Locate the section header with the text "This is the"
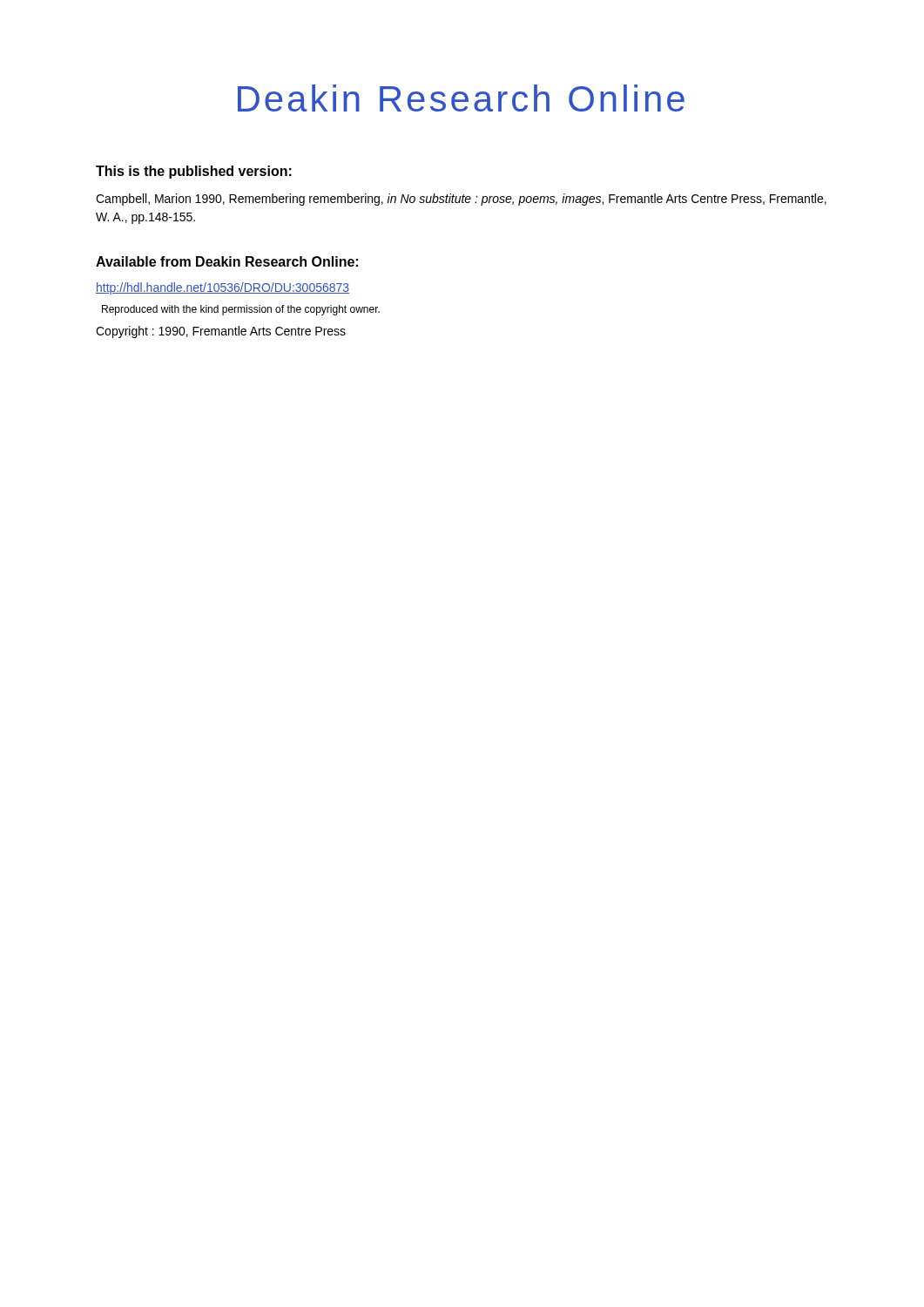This screenshot has height=1307, width=924. tap(194, 171)
